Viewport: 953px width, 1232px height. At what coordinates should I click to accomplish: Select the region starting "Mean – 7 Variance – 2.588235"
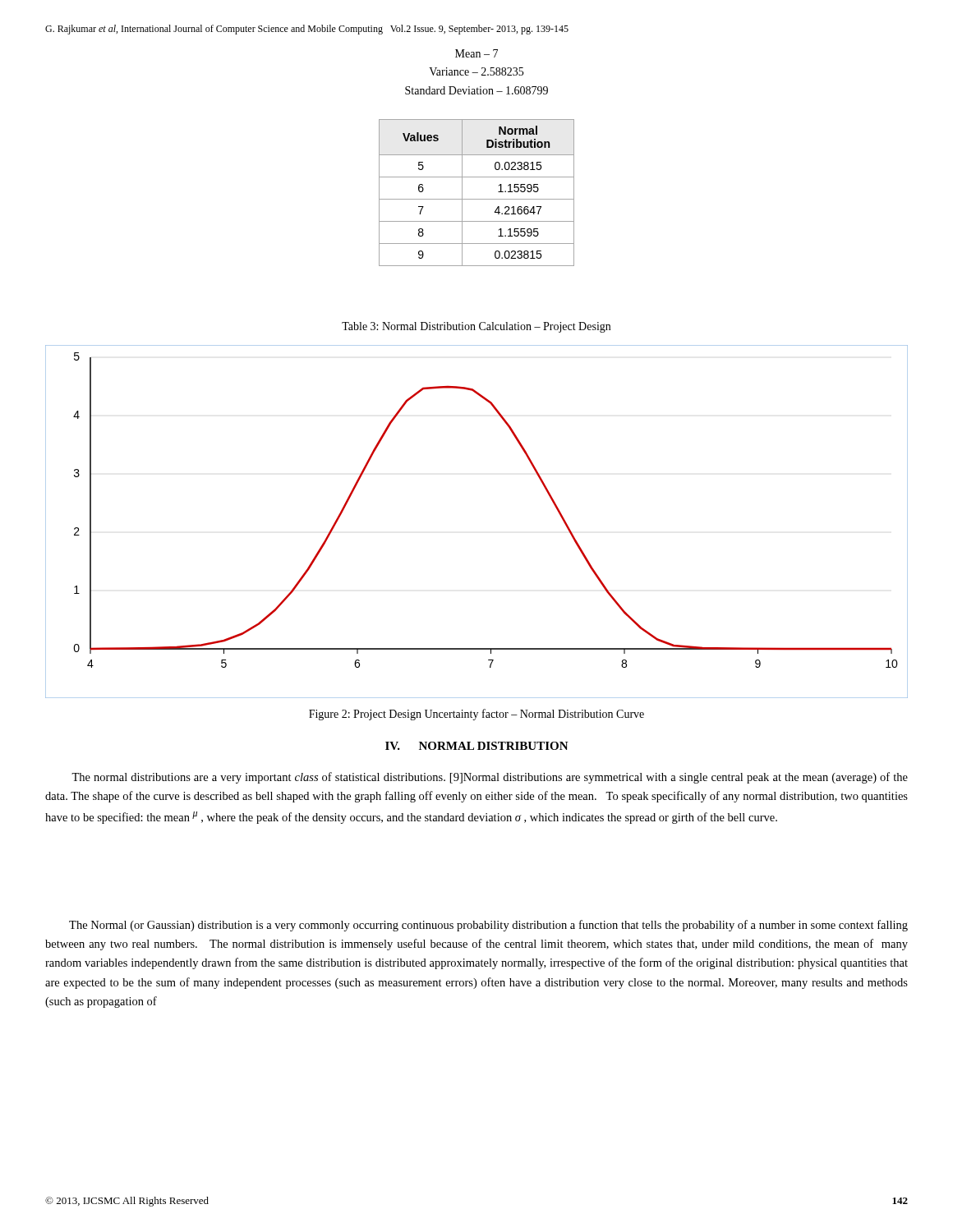(476, 72)
